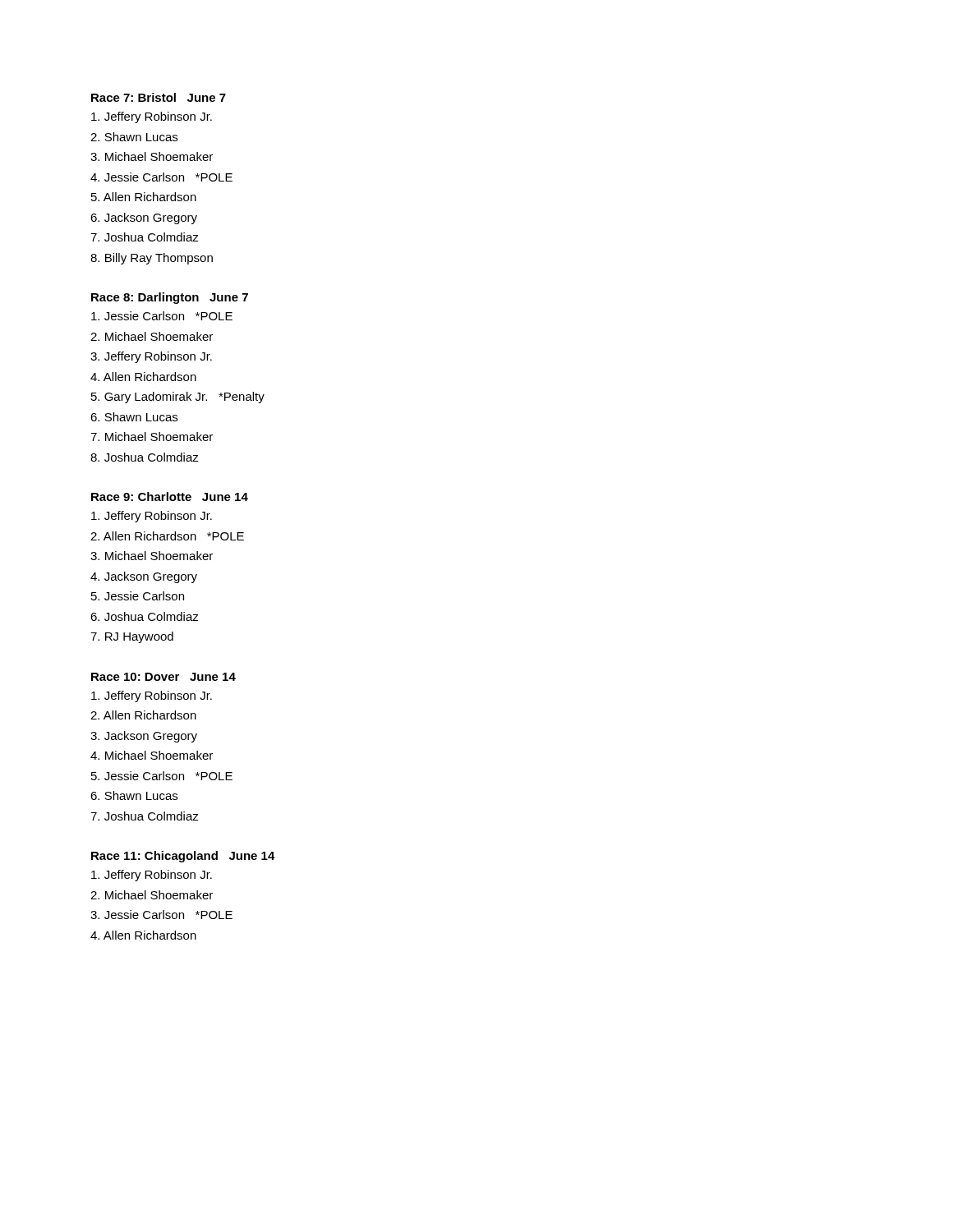Locate the list item containing "2. Allen Richardson *POLE"
This screenshot has width=953, height=1232.
(x=167, y=535)
